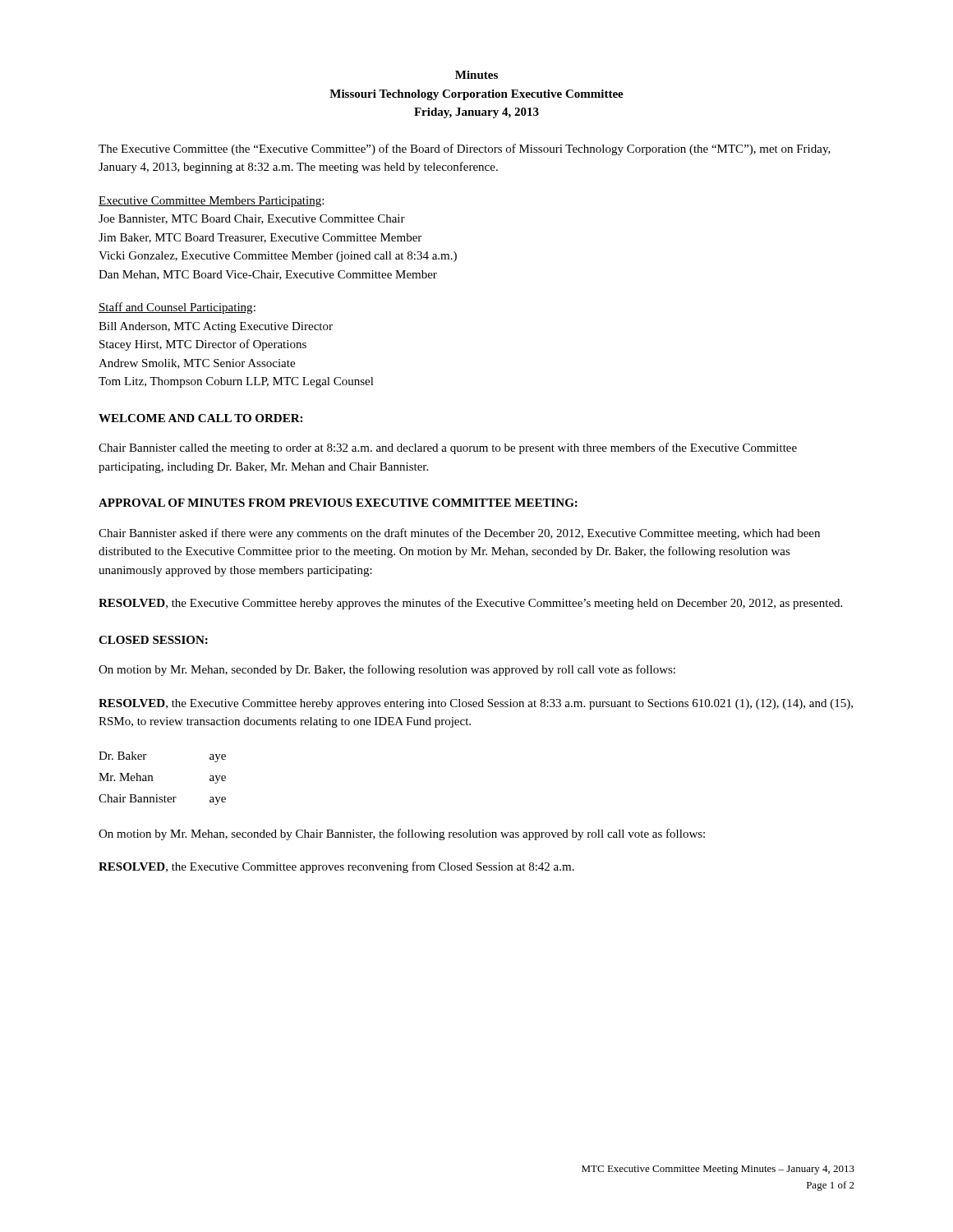
Task: Find the section header that says "WELCOME AND CALL TO ORDER:"
Action: coord(201,418)
